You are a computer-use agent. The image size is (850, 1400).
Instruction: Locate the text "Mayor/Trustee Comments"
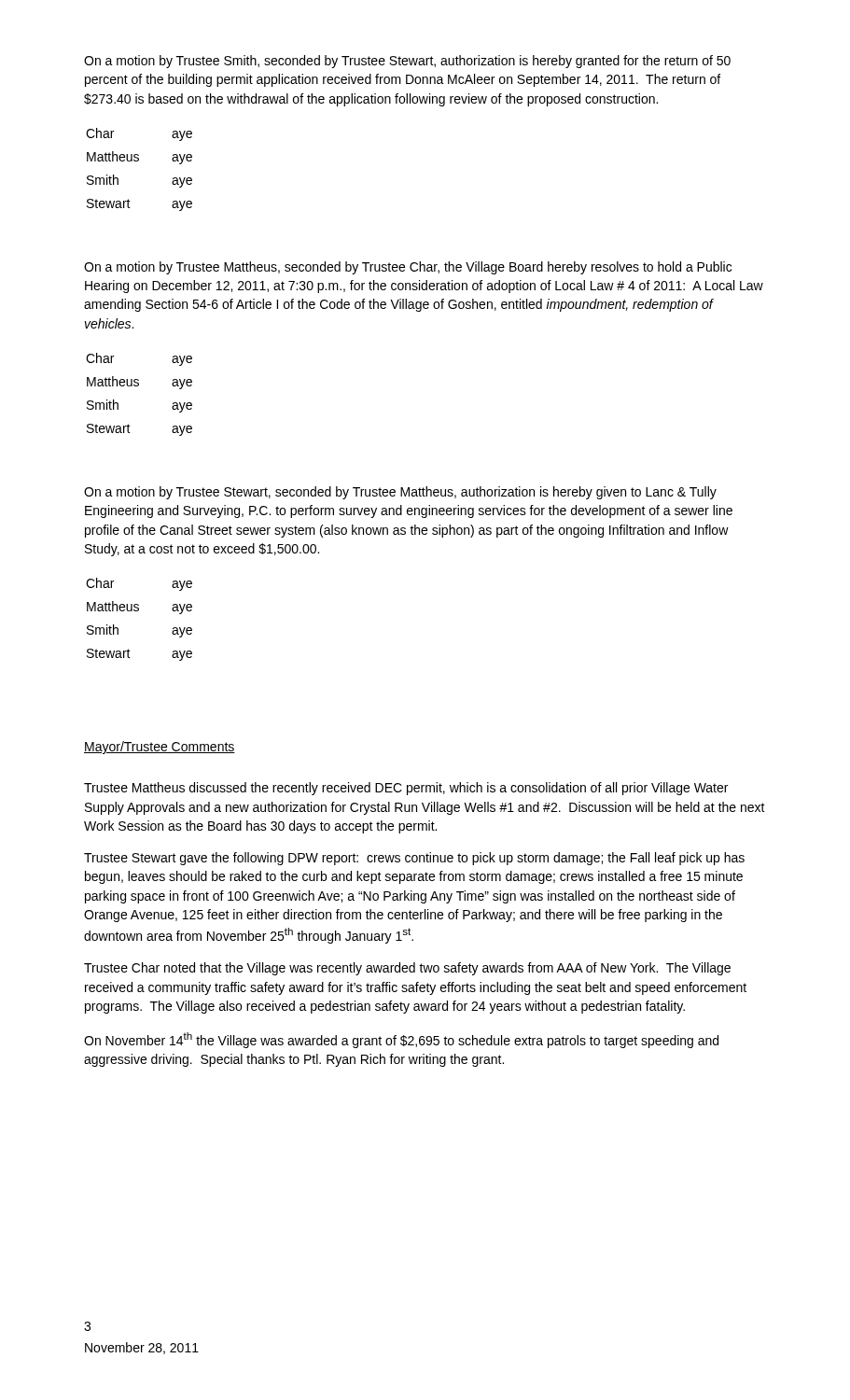pyautogui.click(x=159, y=747)
